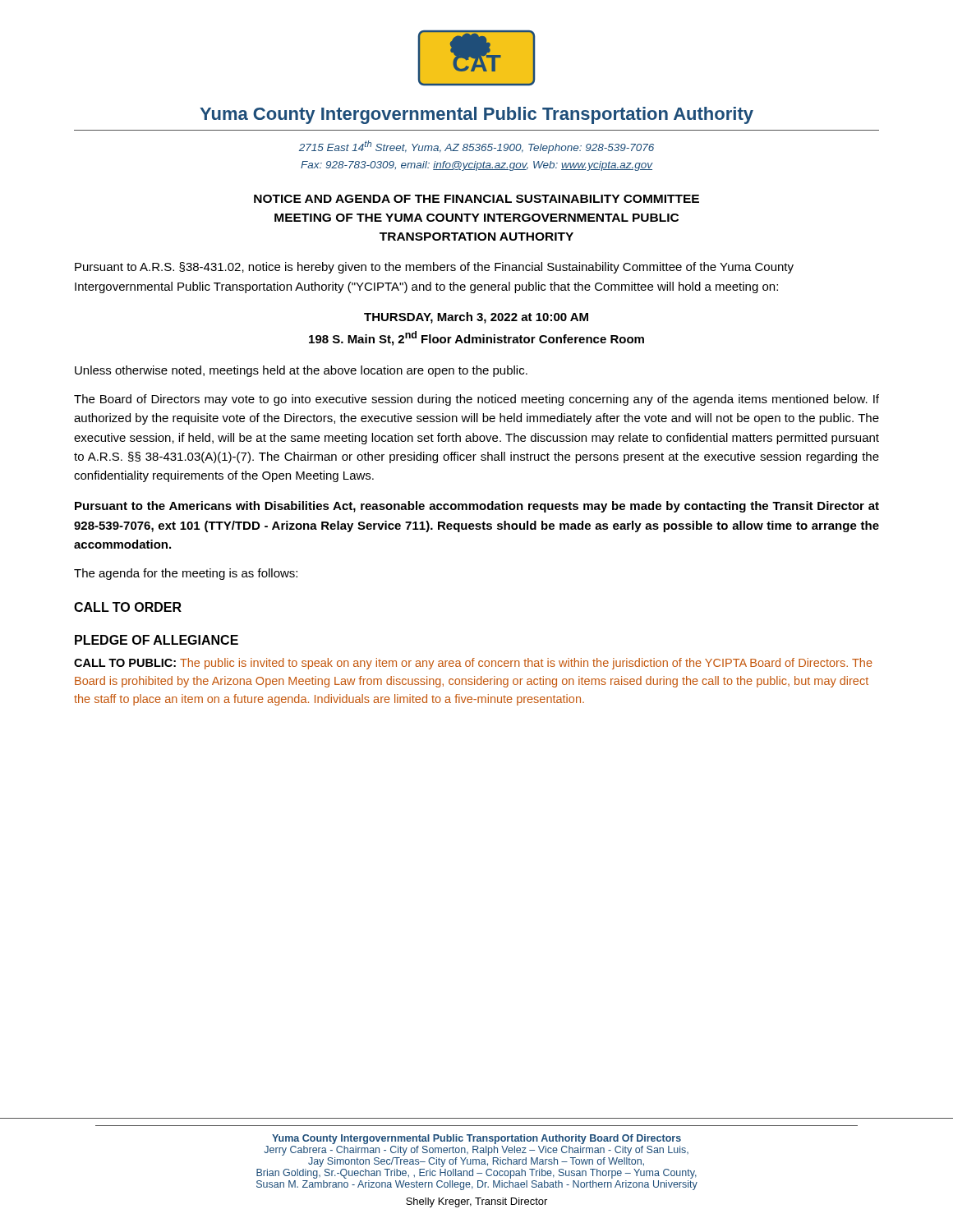Find the text block that says "2715 East 14th Street, Yuma, AZ"

click(476, 154)
